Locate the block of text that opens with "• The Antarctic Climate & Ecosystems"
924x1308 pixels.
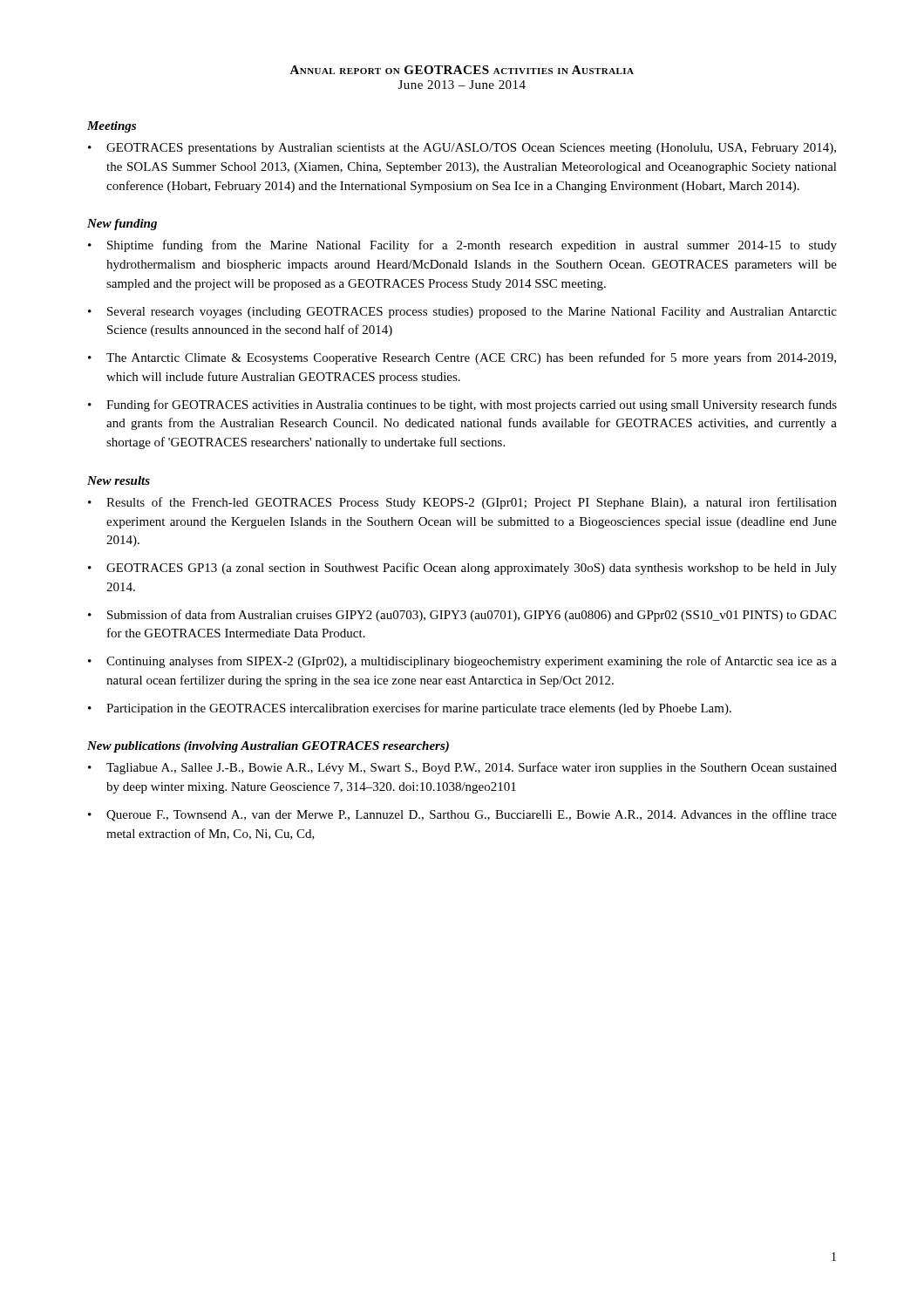[462, 368]
